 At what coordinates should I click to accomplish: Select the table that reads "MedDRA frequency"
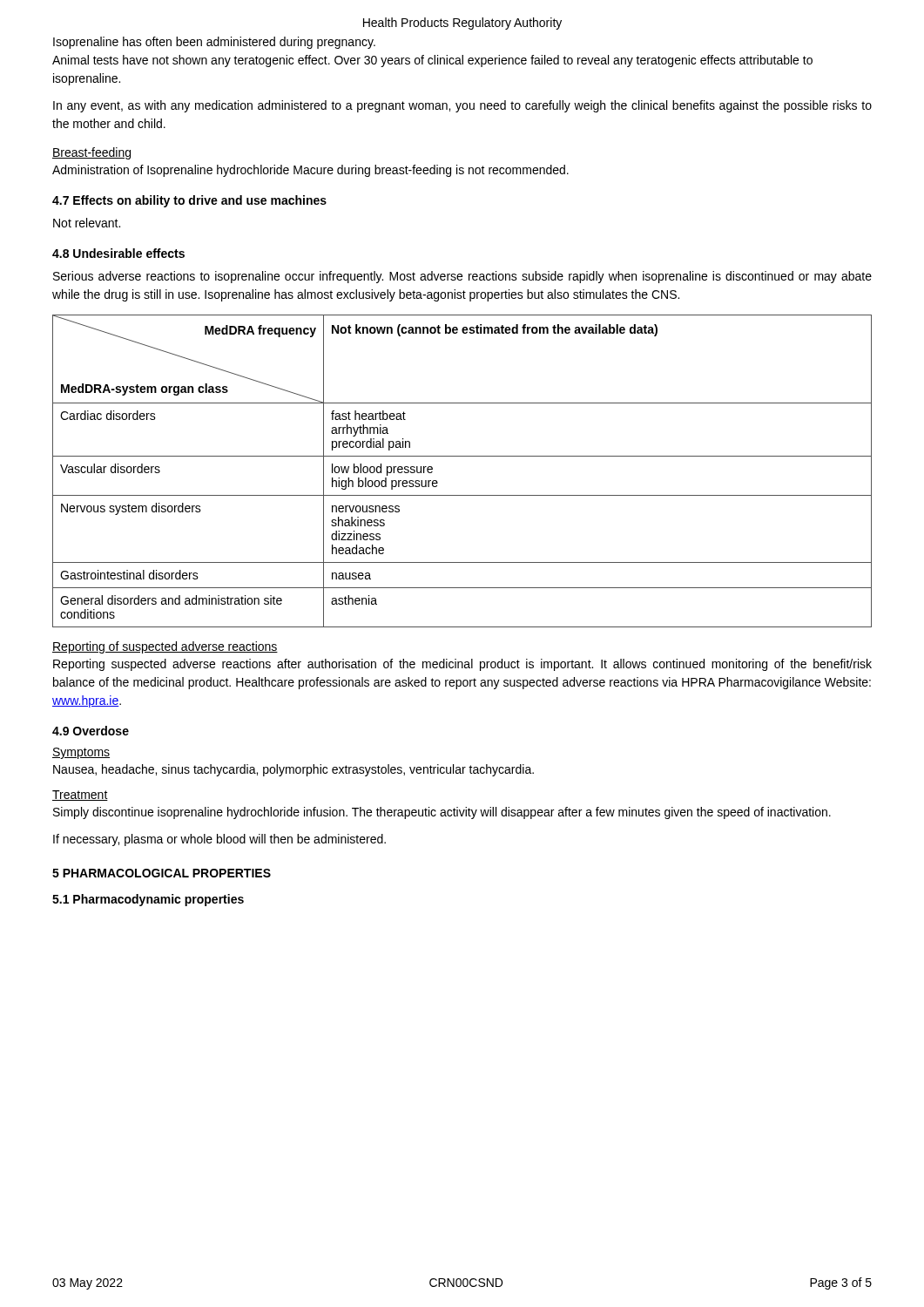[x=462, y=471]
